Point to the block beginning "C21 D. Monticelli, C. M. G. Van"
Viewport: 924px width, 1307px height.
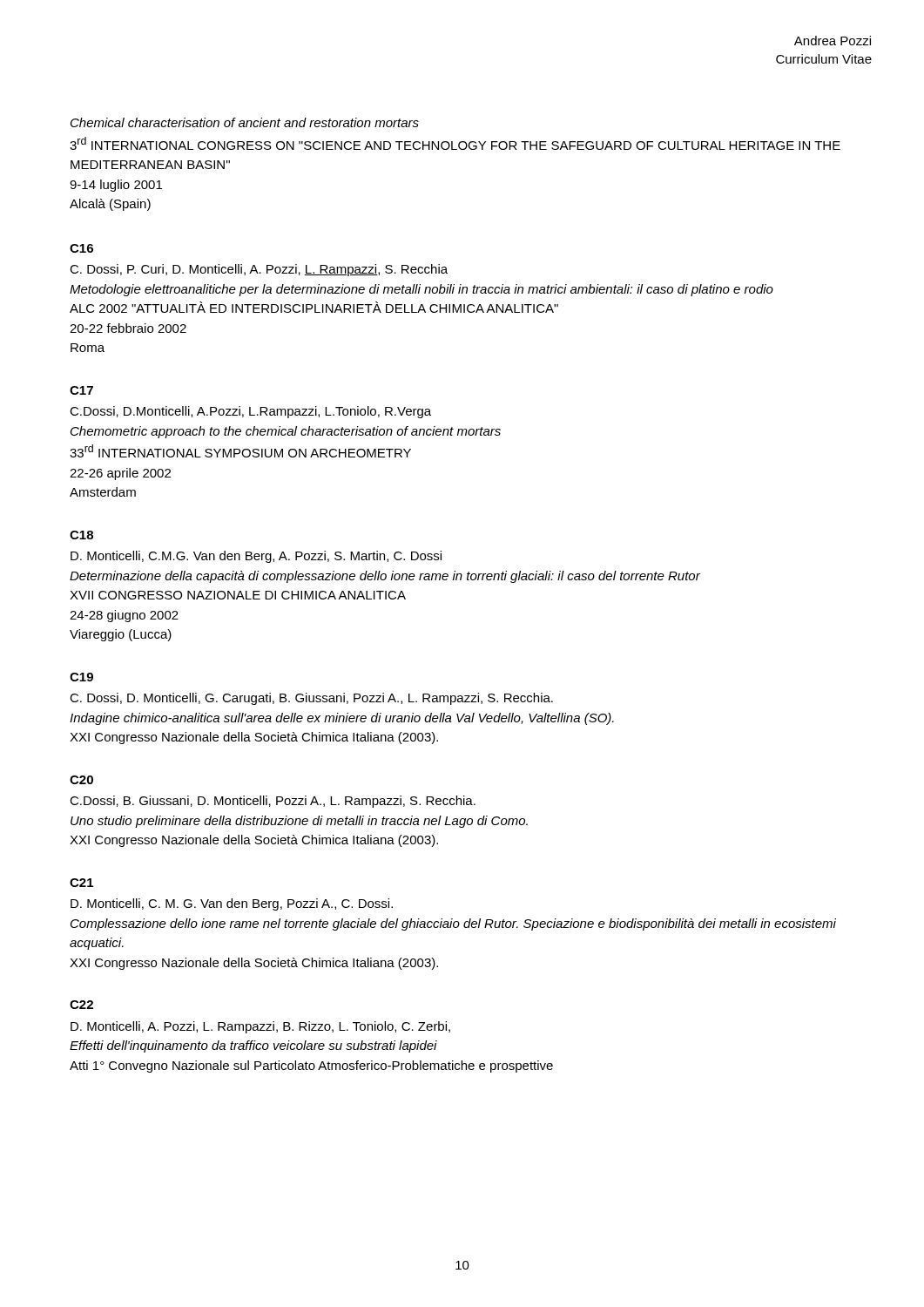[462, 923]
